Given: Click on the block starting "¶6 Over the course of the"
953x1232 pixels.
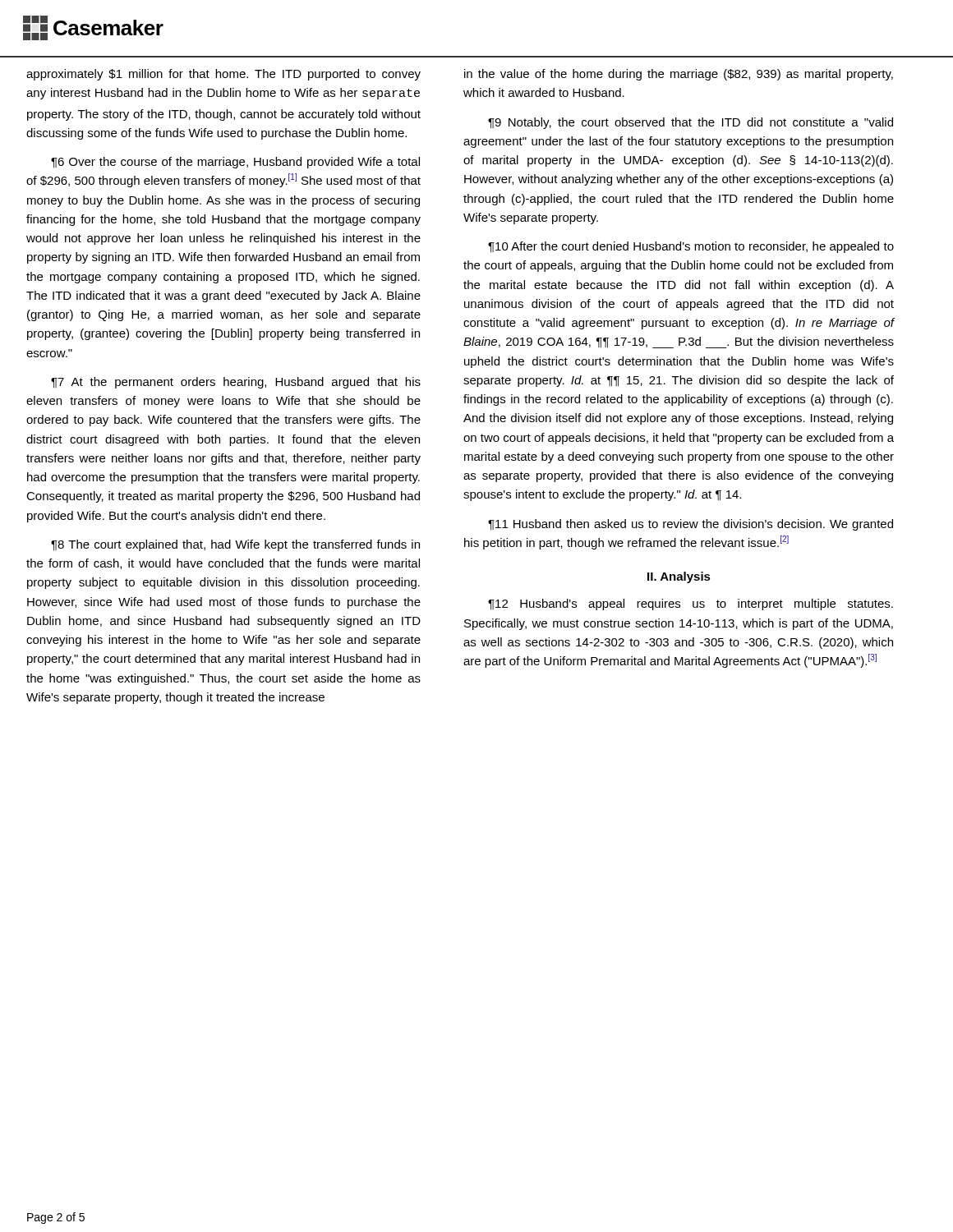Looking at the screenshot, I should 223,257.
